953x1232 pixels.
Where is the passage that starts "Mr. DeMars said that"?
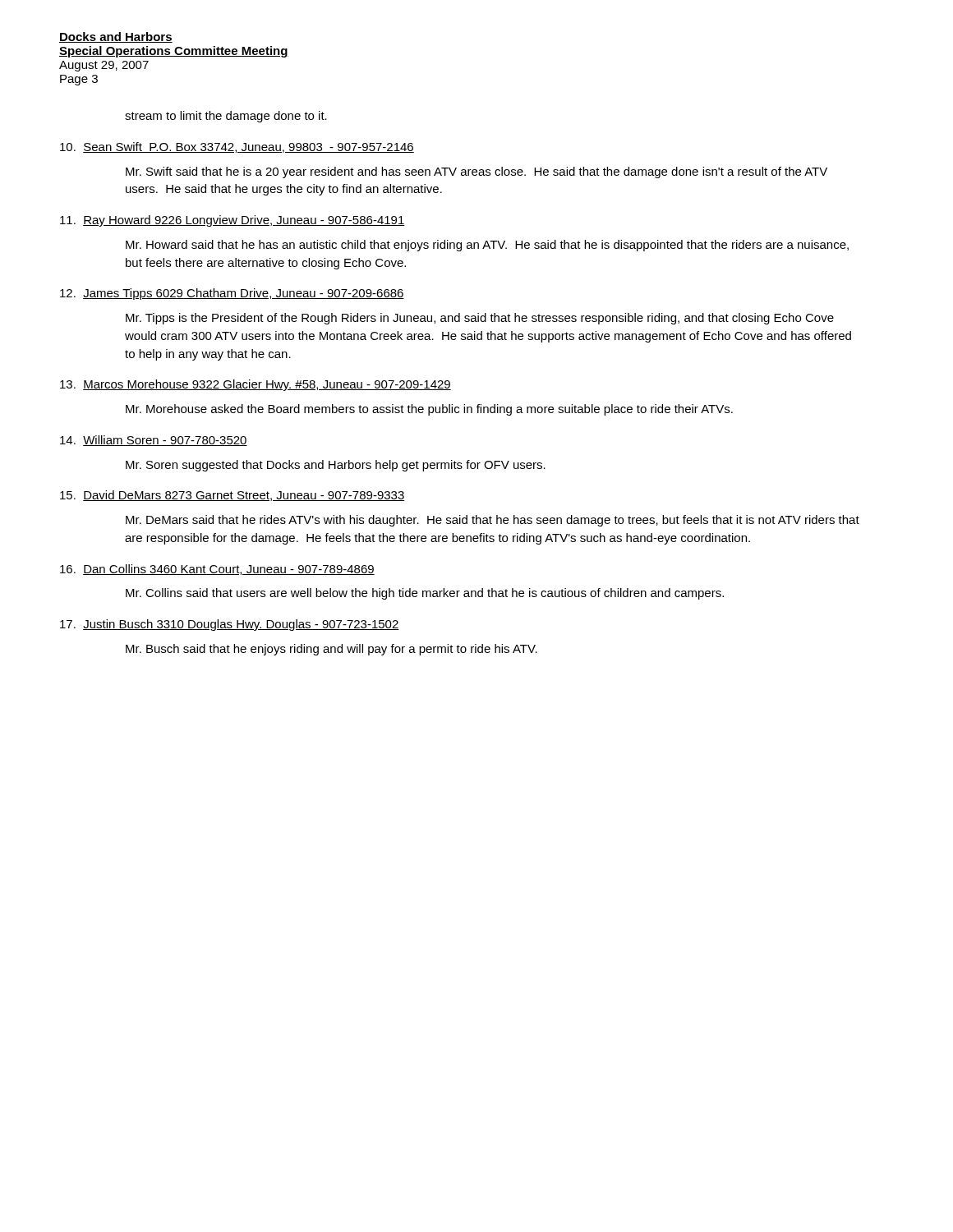(492, 528)
